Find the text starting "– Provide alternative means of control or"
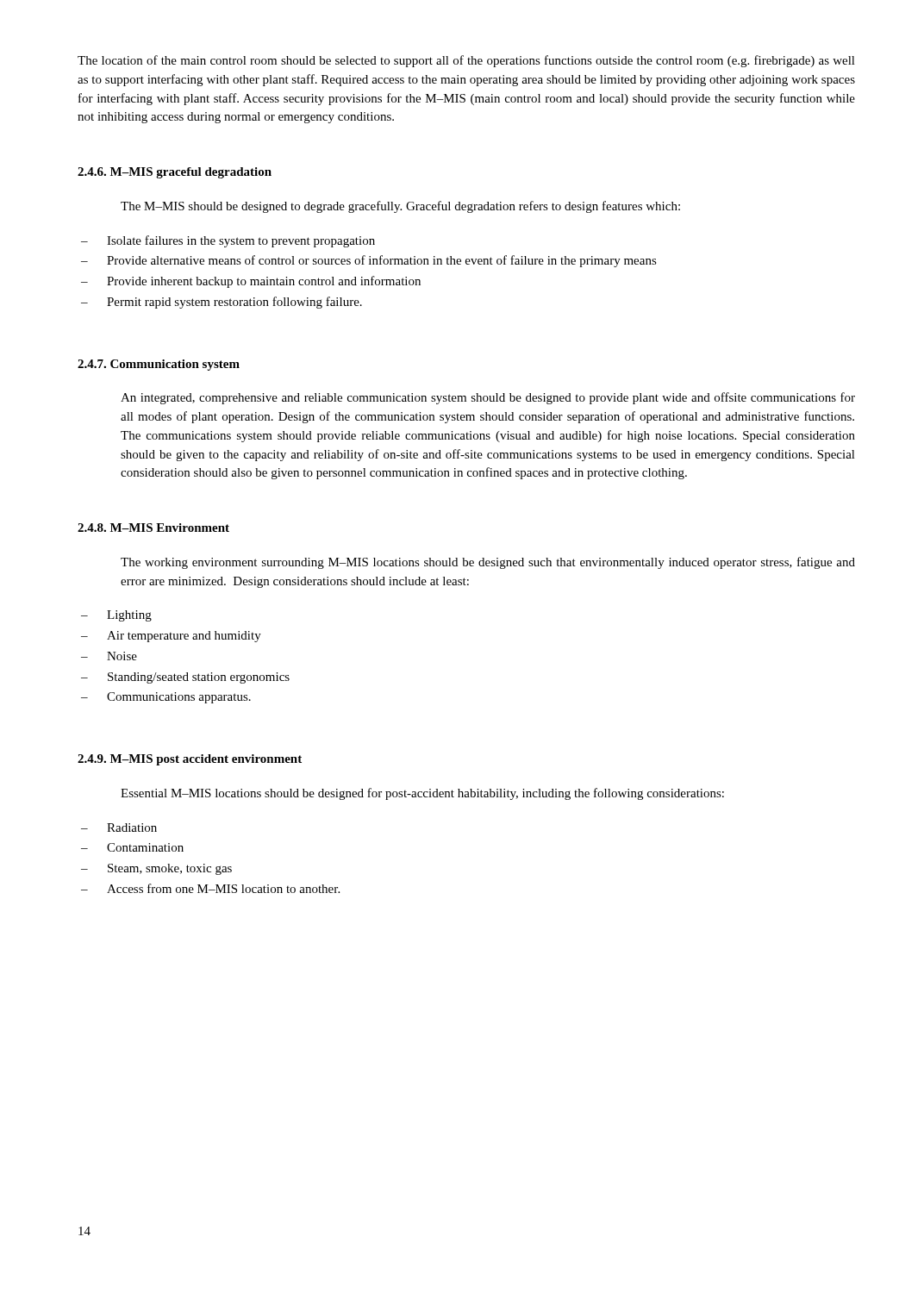 point(466,261)
